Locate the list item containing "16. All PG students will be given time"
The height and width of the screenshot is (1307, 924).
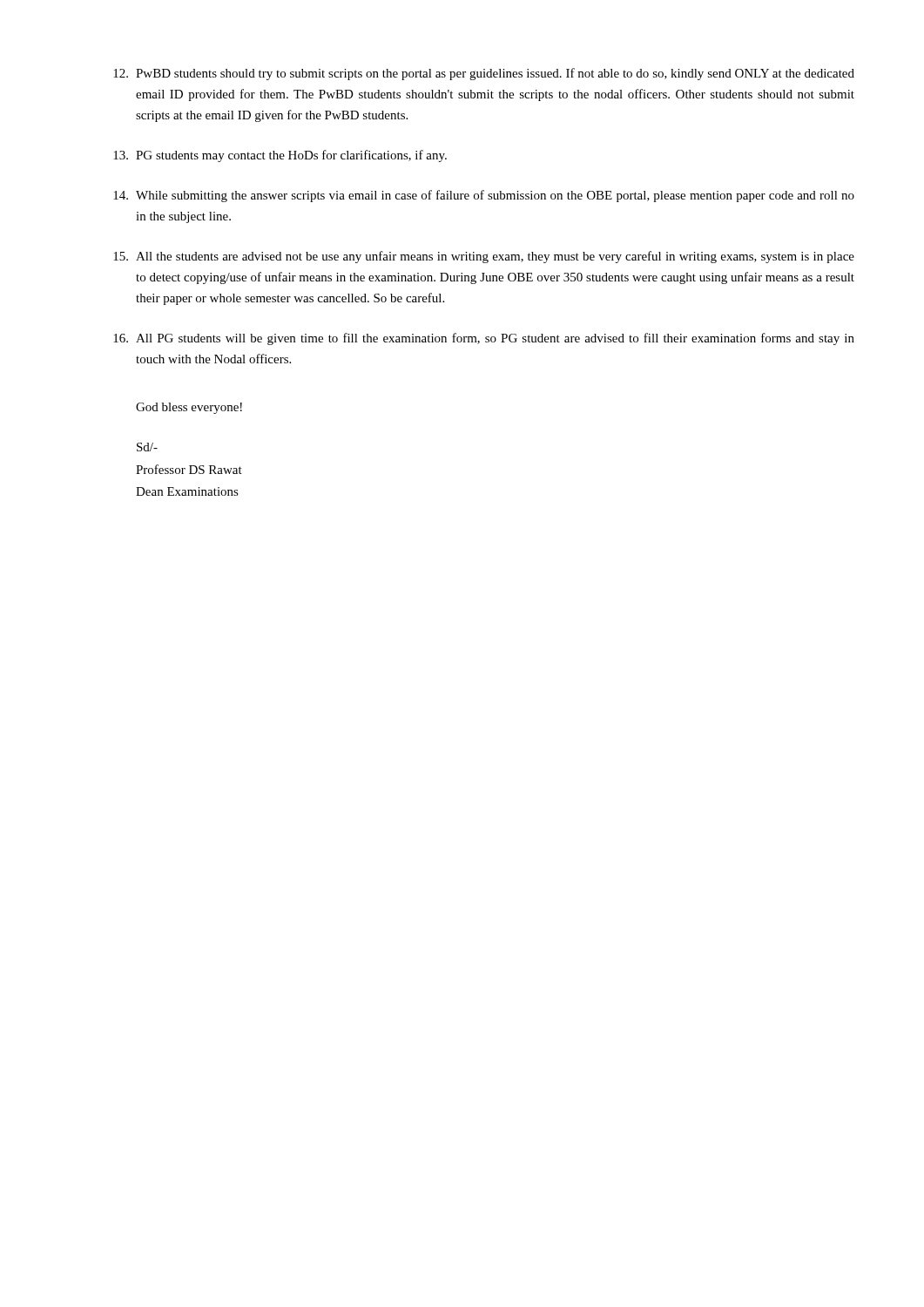pyautogui.click(x=471, y=349)
